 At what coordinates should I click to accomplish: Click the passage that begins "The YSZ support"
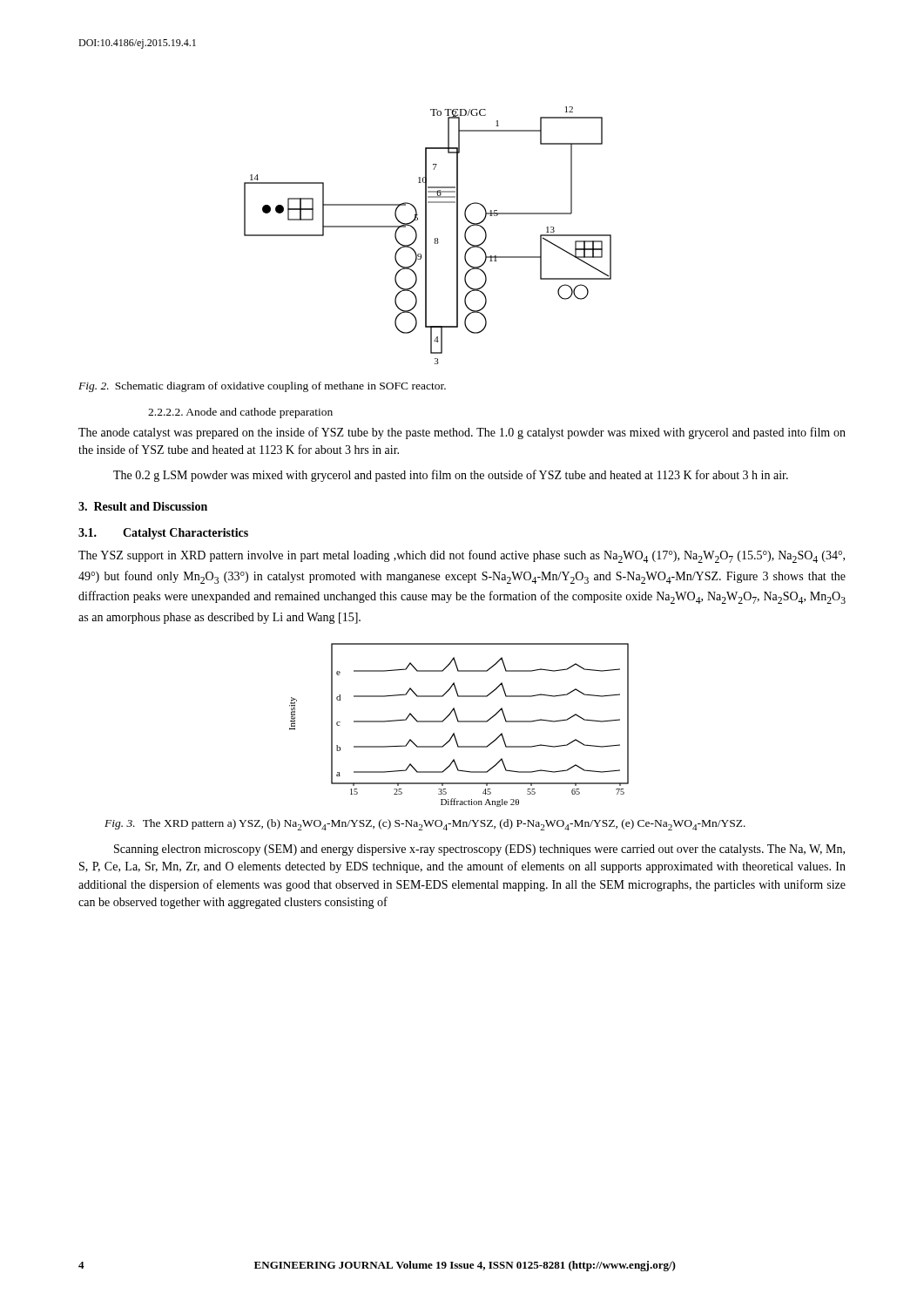tap(462, 586)
